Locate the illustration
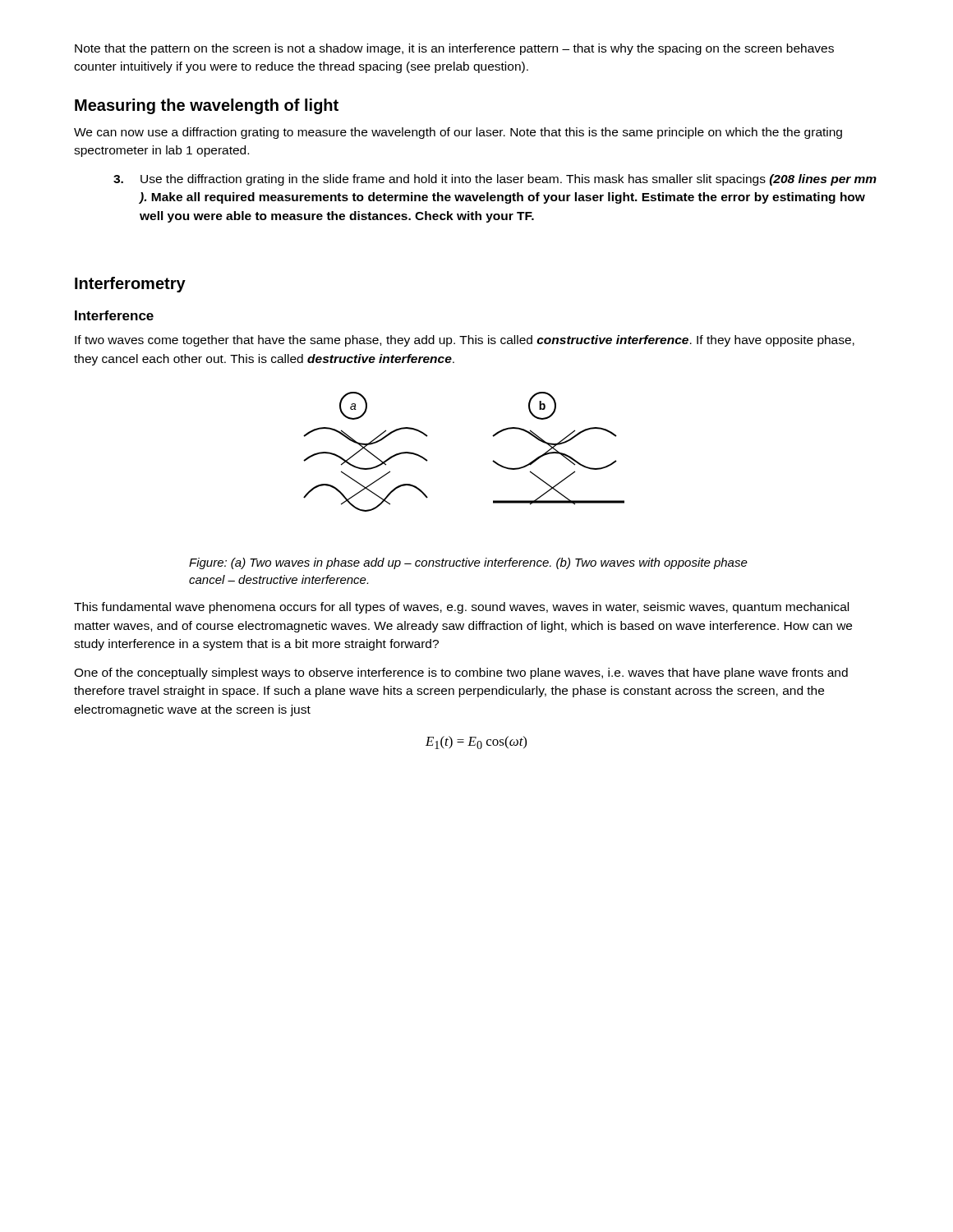This screenshot has height=1232, width=953. coord(476,465)
